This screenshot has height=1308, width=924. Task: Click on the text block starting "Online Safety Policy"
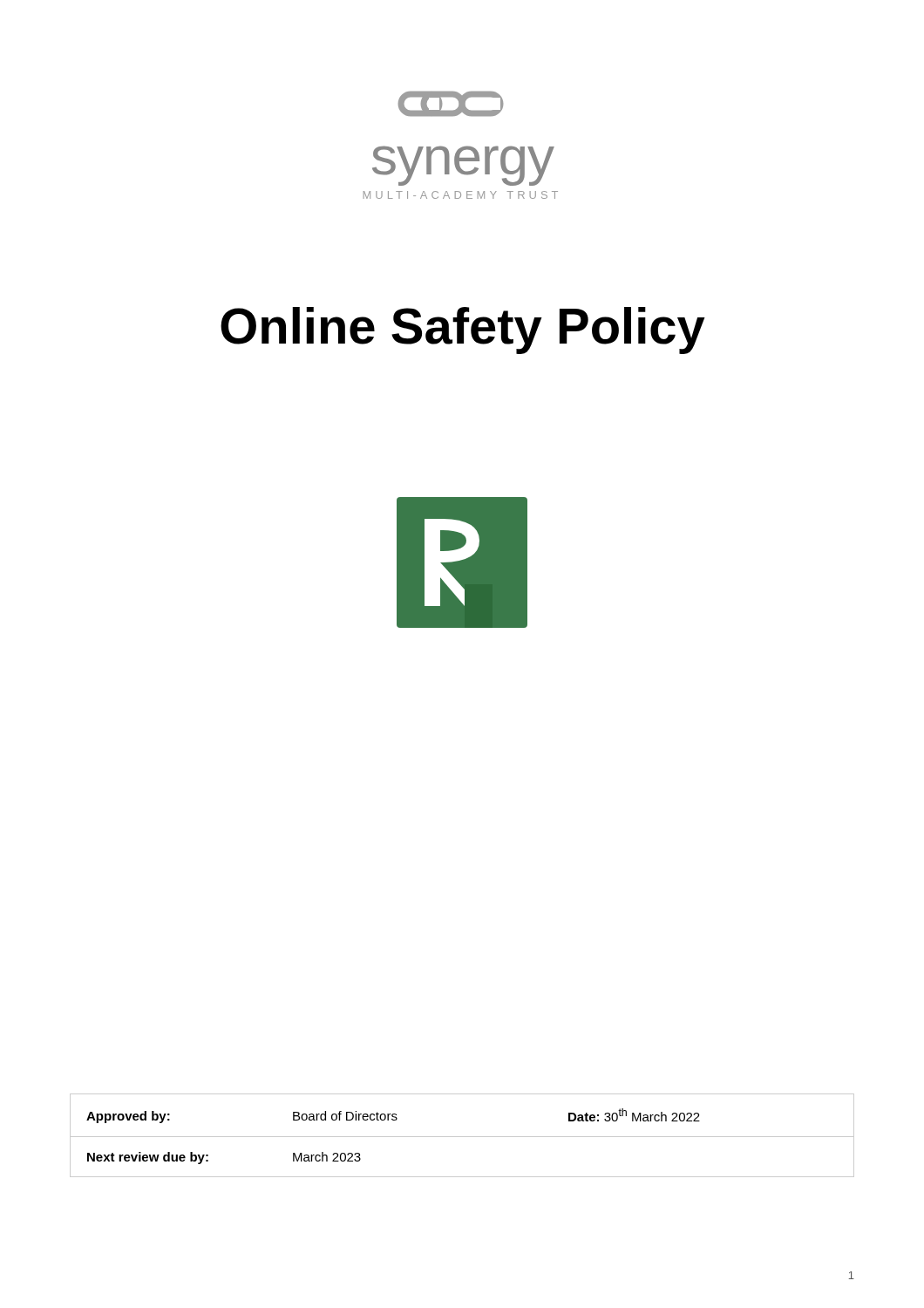pyautogui.click(x=462, y=326)
